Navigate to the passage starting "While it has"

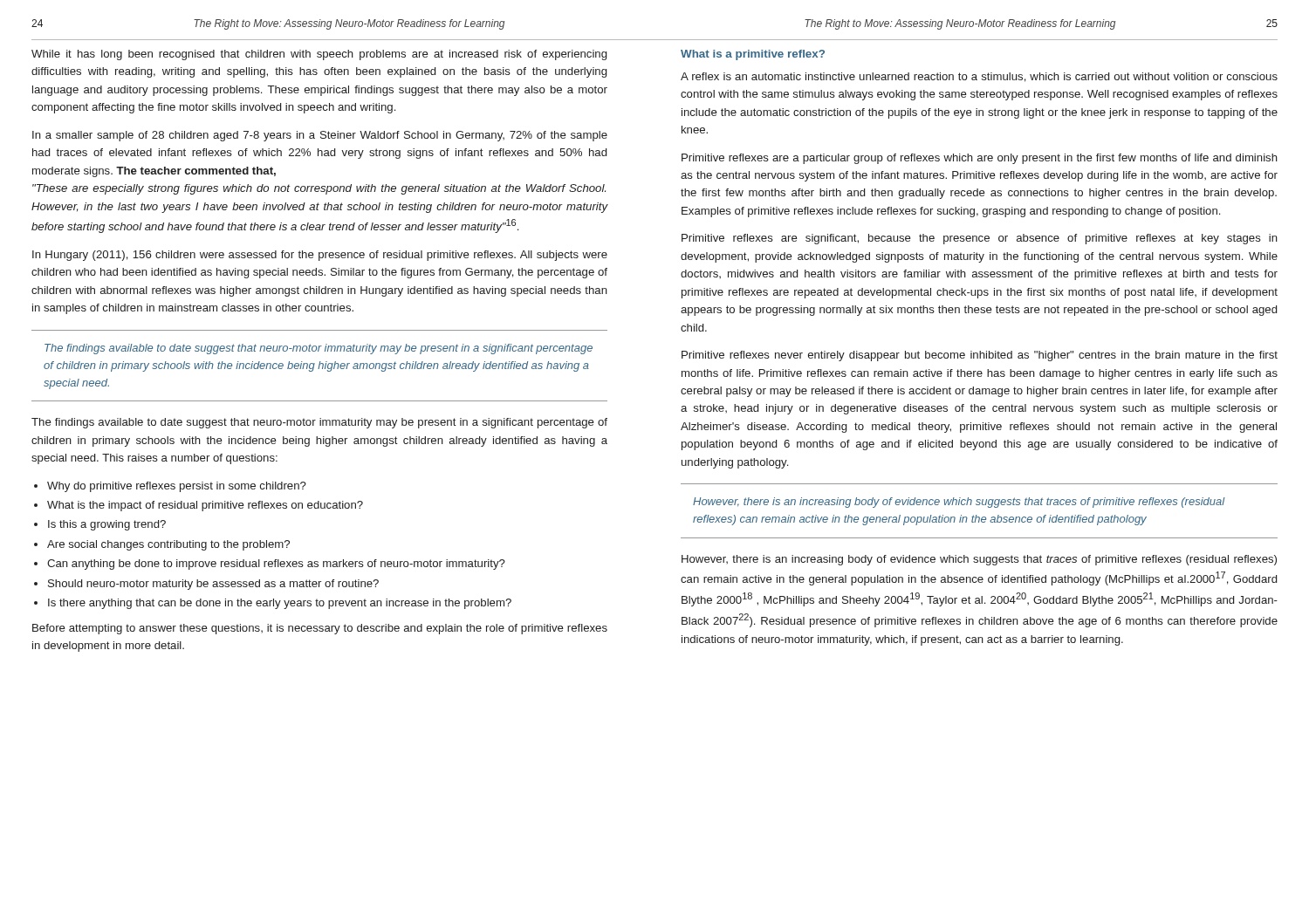319,81
